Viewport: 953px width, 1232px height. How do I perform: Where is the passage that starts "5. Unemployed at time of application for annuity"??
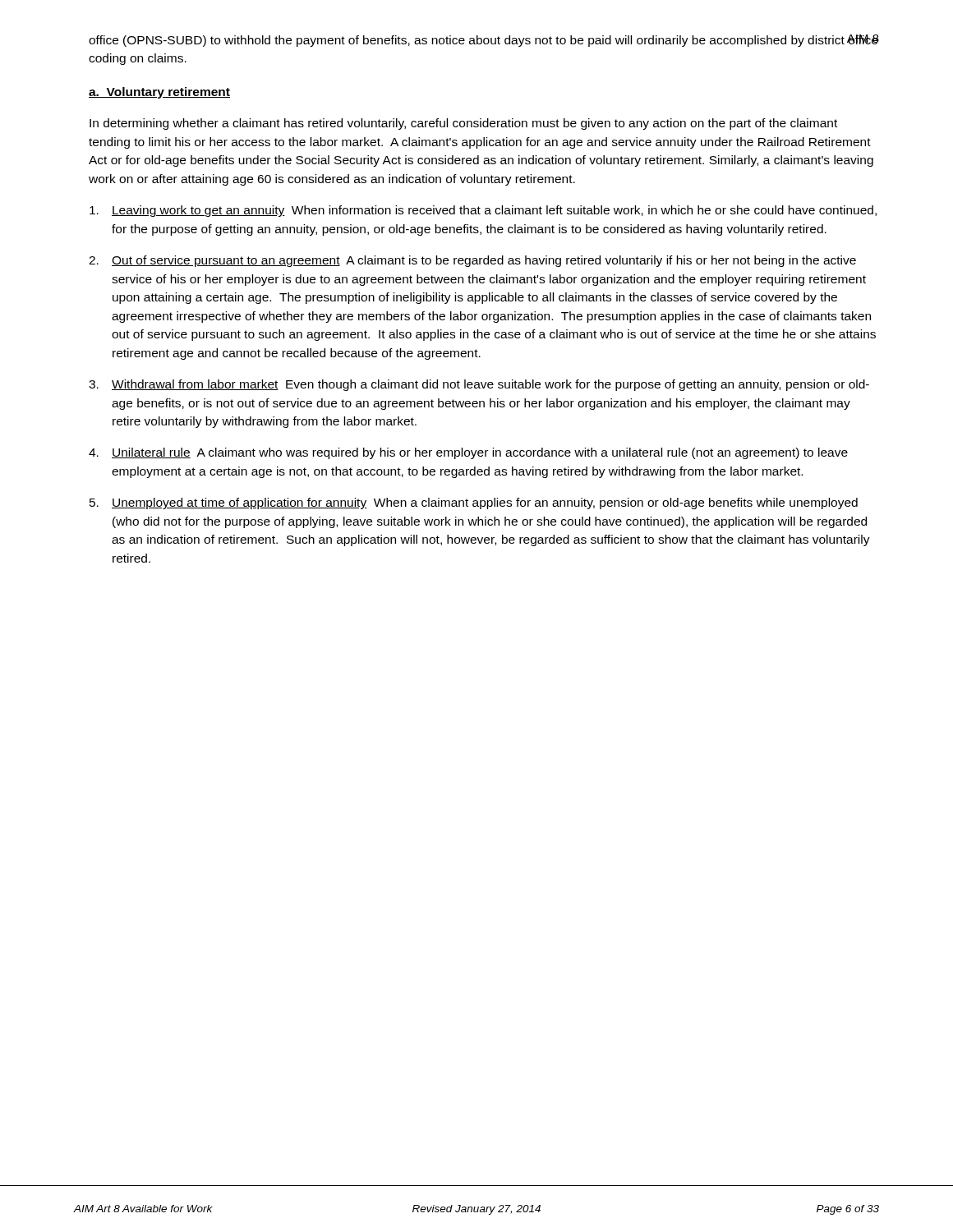(x=484, y=531)
